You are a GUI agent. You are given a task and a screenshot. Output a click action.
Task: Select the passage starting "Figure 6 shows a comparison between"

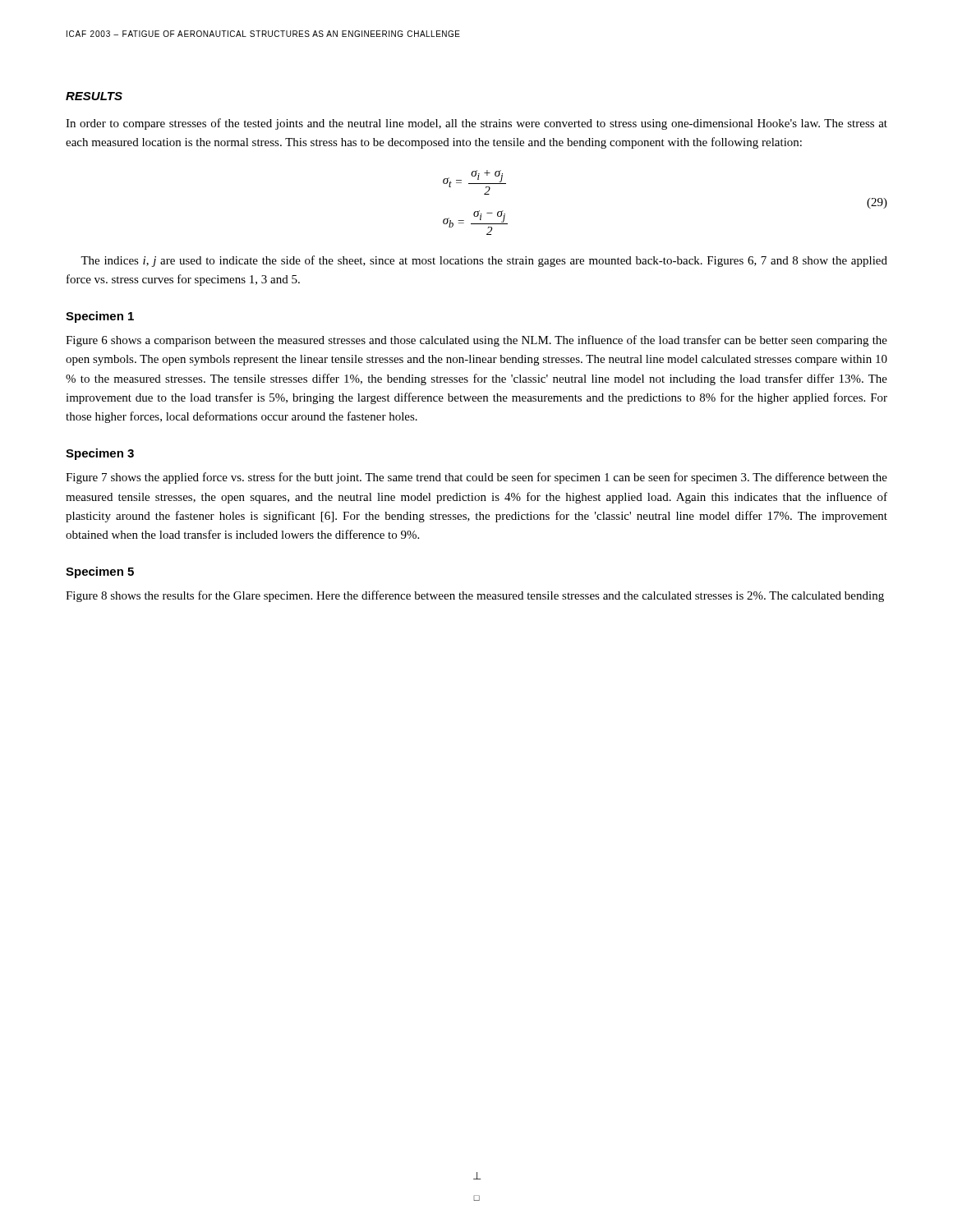(x=476, y=378)
